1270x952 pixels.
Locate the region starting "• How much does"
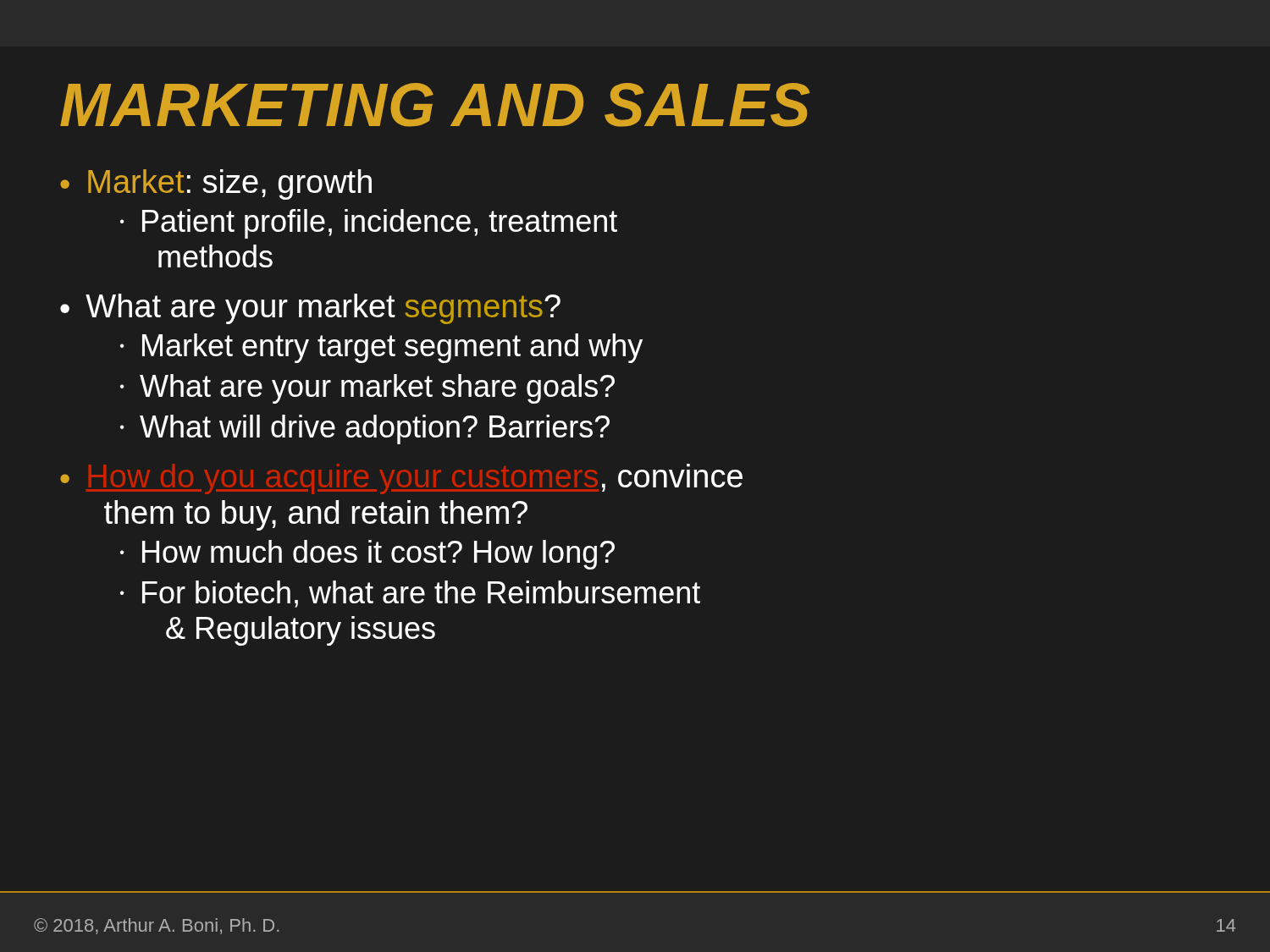click(x=367, y=555)
